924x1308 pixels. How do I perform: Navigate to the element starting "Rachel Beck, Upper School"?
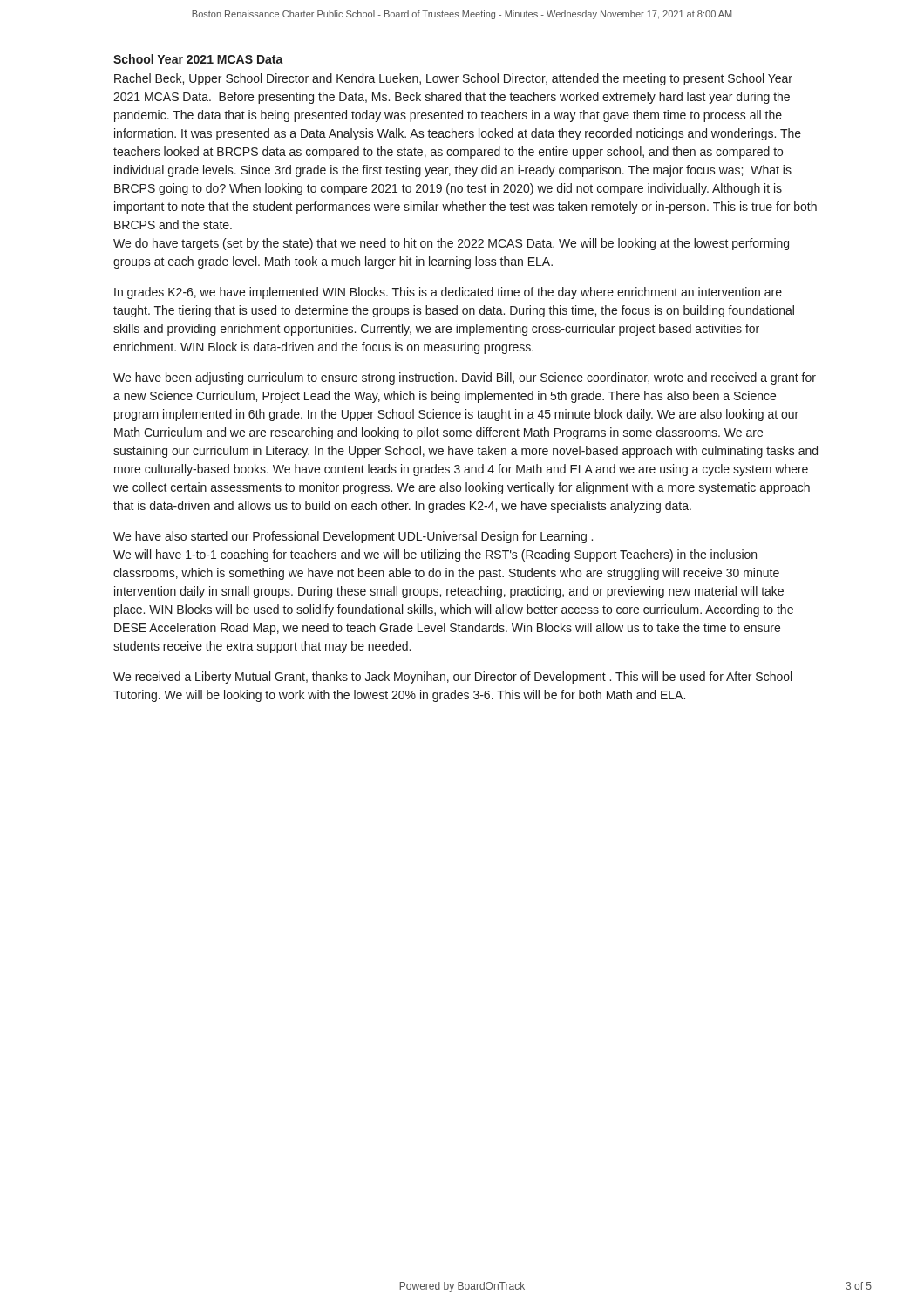tap(465, 170)
